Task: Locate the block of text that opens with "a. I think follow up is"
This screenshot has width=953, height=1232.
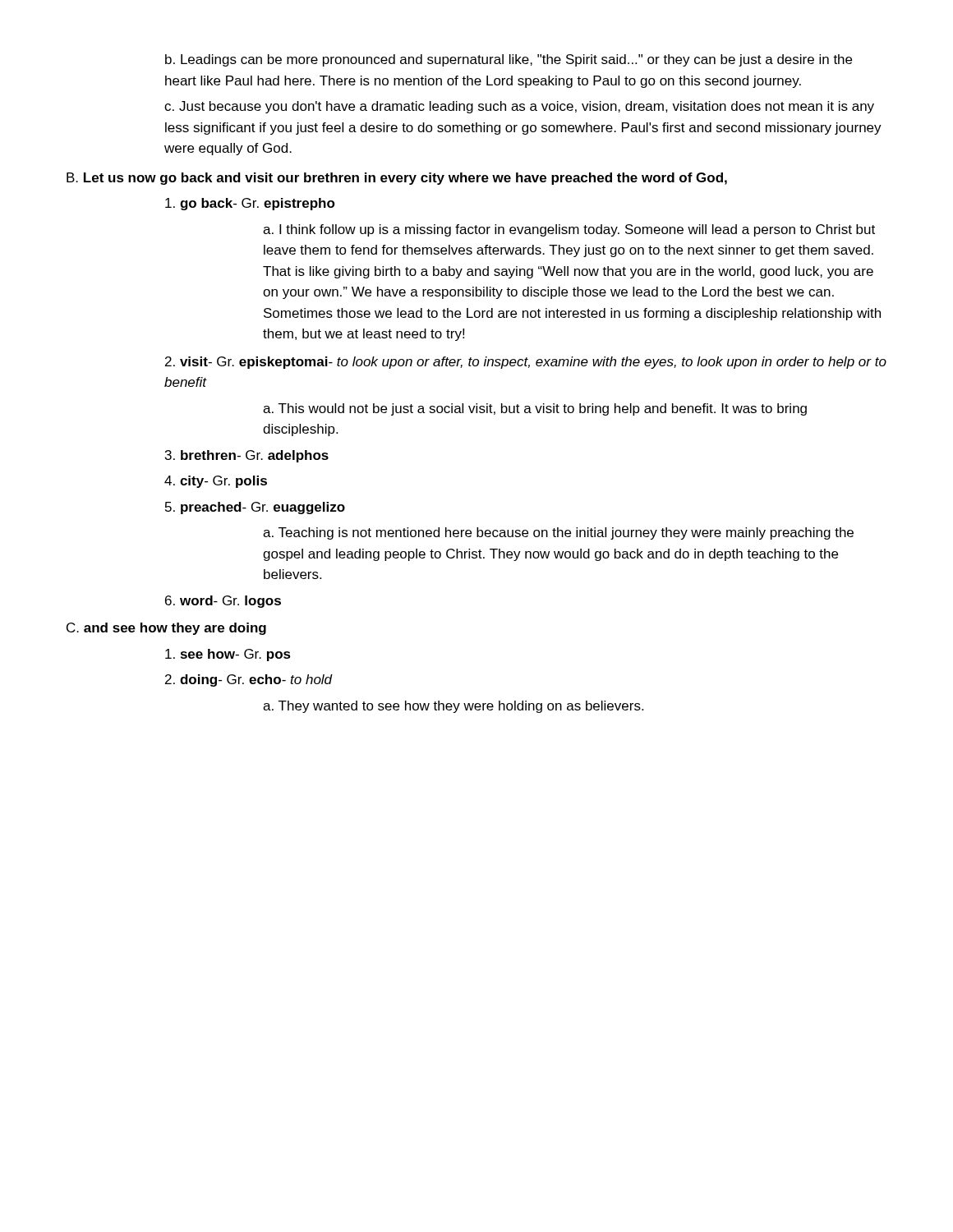Action: pos(572,282)
